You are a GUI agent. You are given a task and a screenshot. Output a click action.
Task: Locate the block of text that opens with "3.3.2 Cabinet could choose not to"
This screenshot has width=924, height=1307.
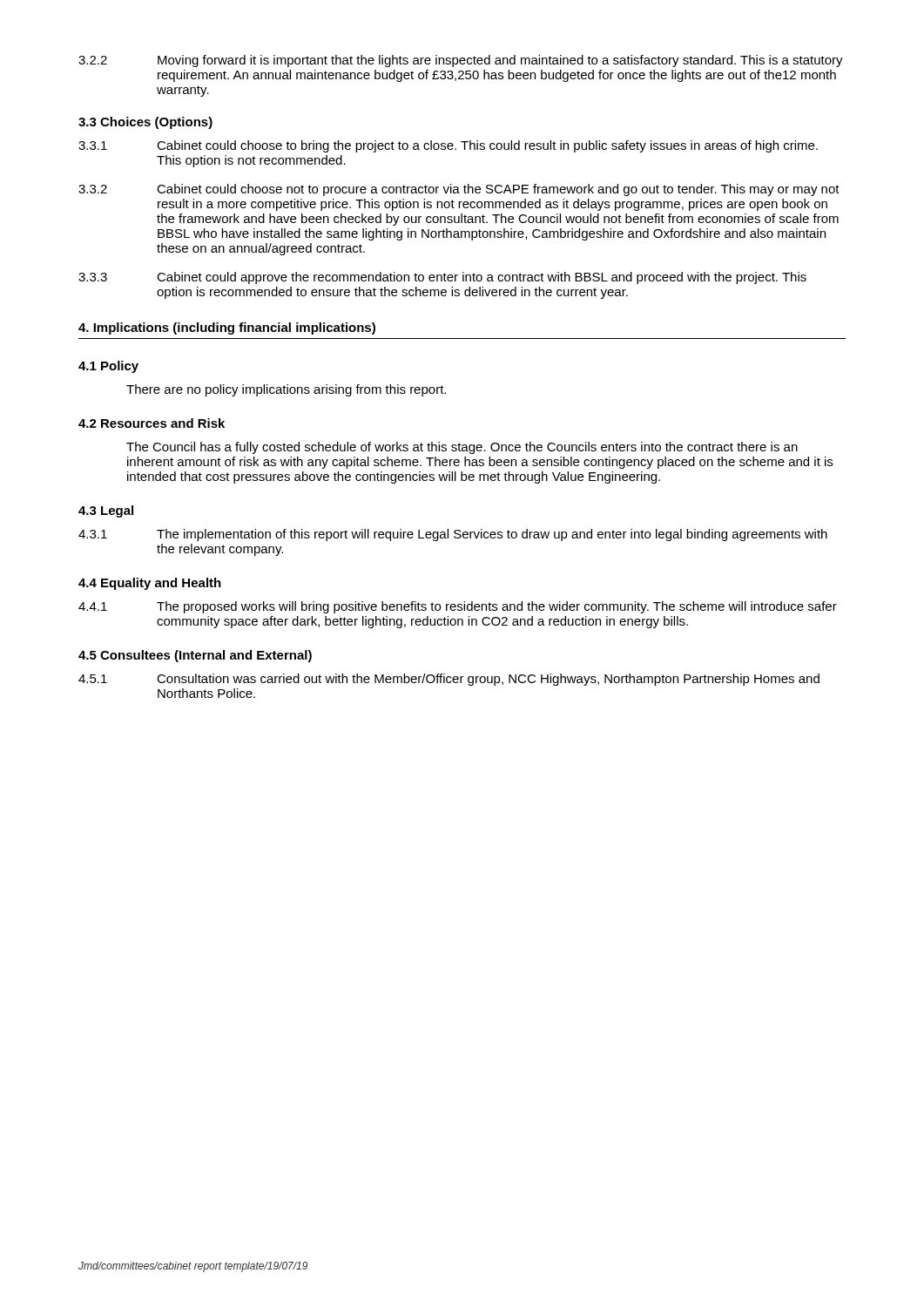point(462,218)
